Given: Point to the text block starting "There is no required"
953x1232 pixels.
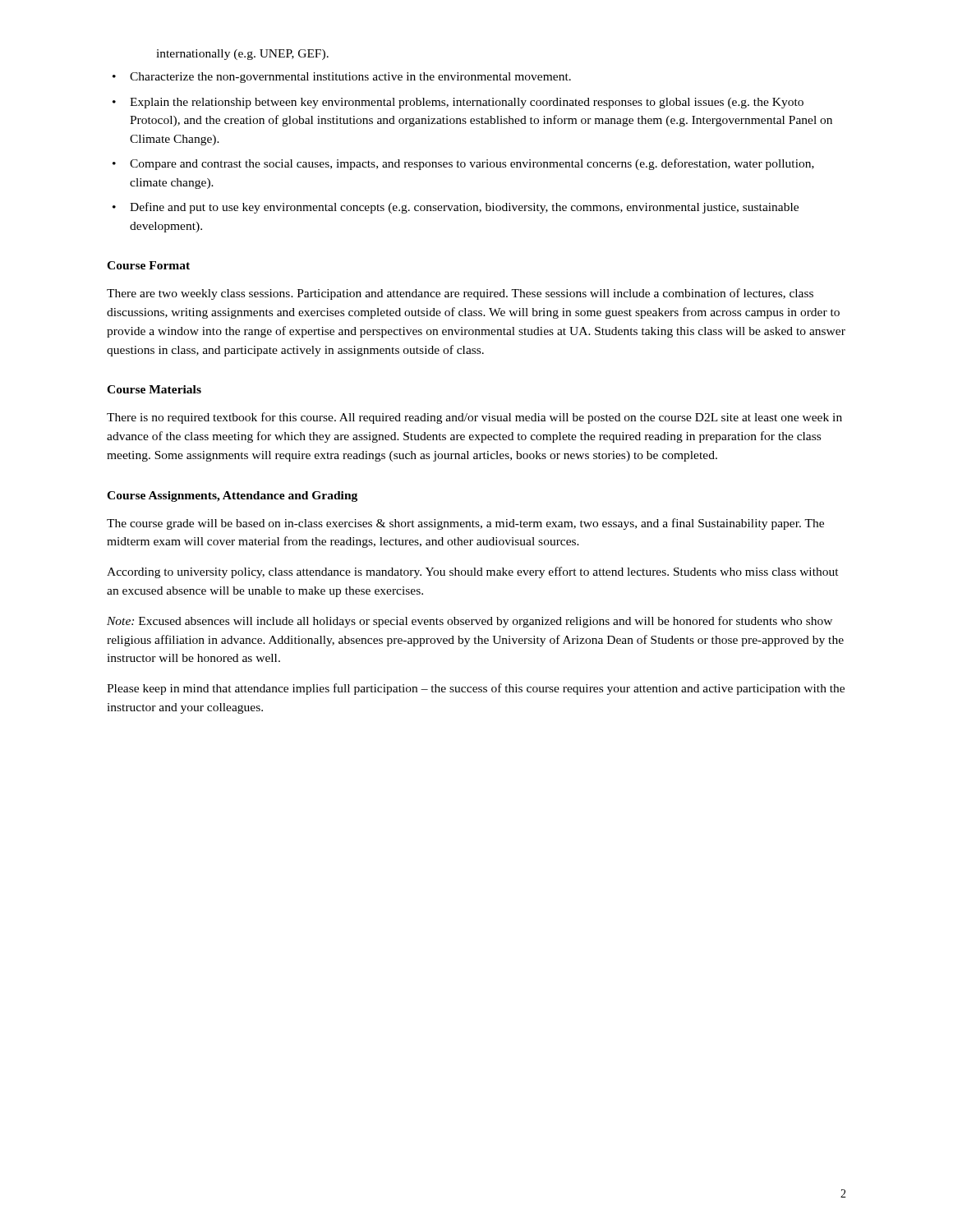Looking at the screenshot, I should [x=475, y=436].
